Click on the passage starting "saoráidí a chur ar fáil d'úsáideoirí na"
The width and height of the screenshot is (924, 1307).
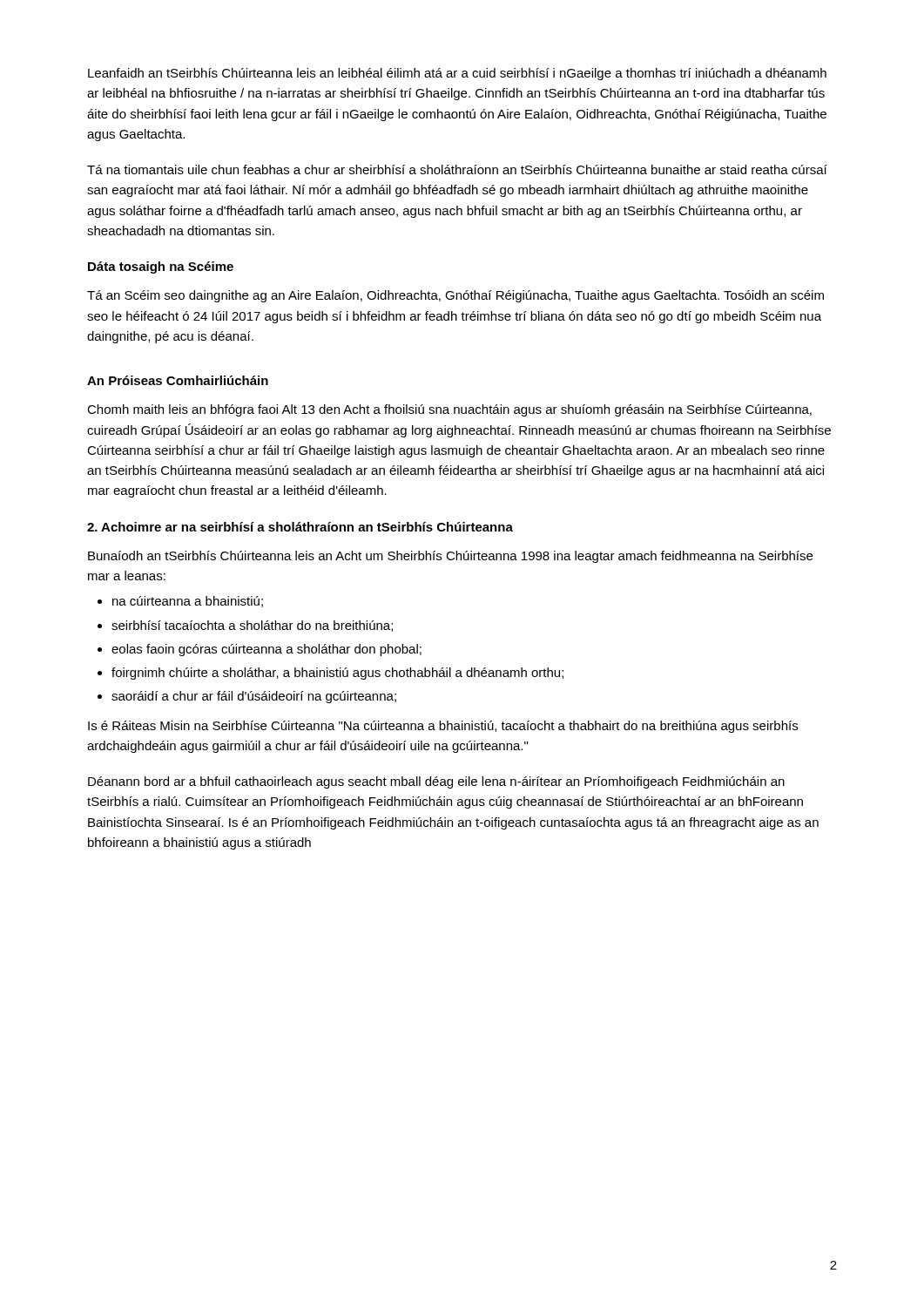254,696
